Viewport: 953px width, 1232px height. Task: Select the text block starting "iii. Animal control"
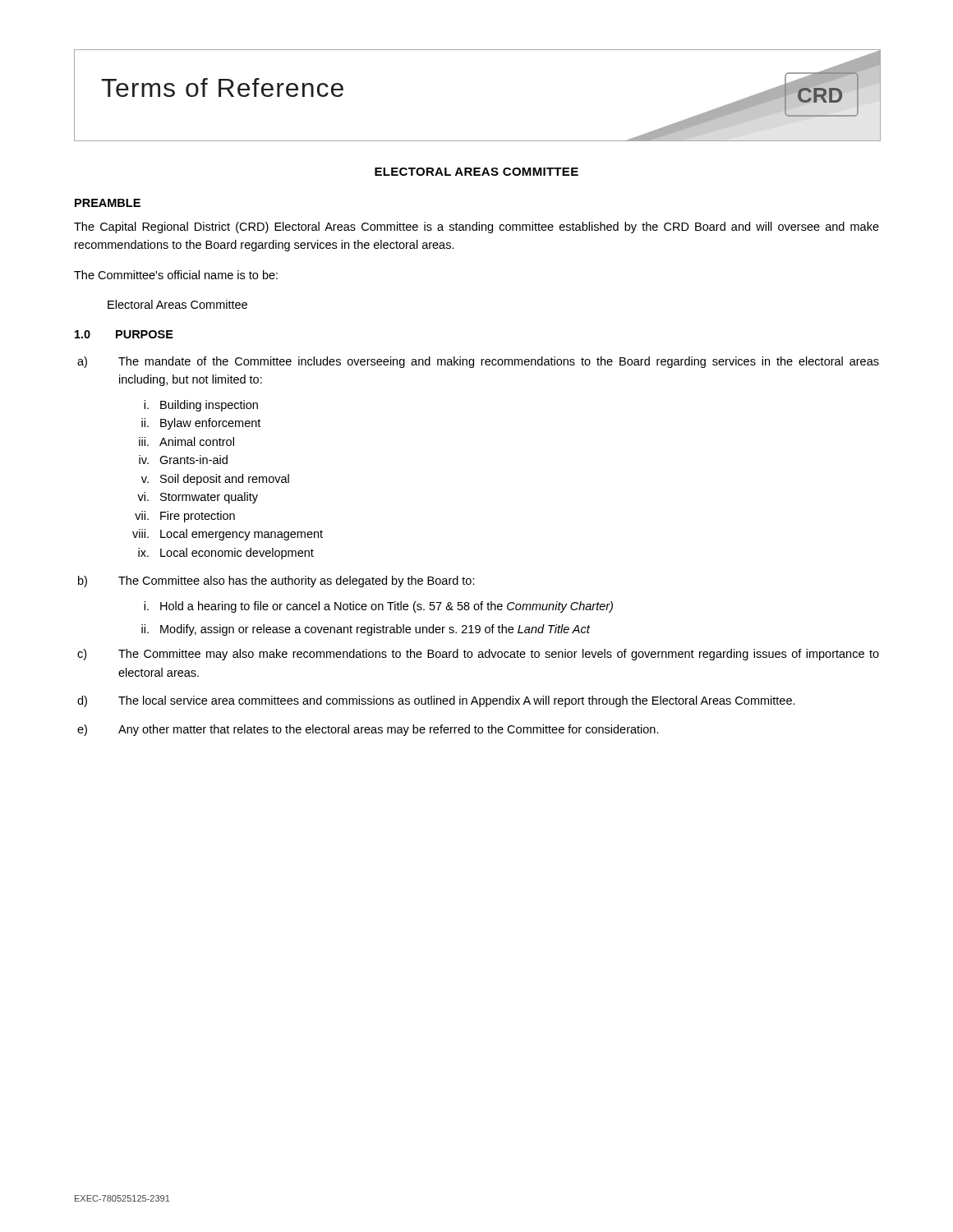[186, 441]
